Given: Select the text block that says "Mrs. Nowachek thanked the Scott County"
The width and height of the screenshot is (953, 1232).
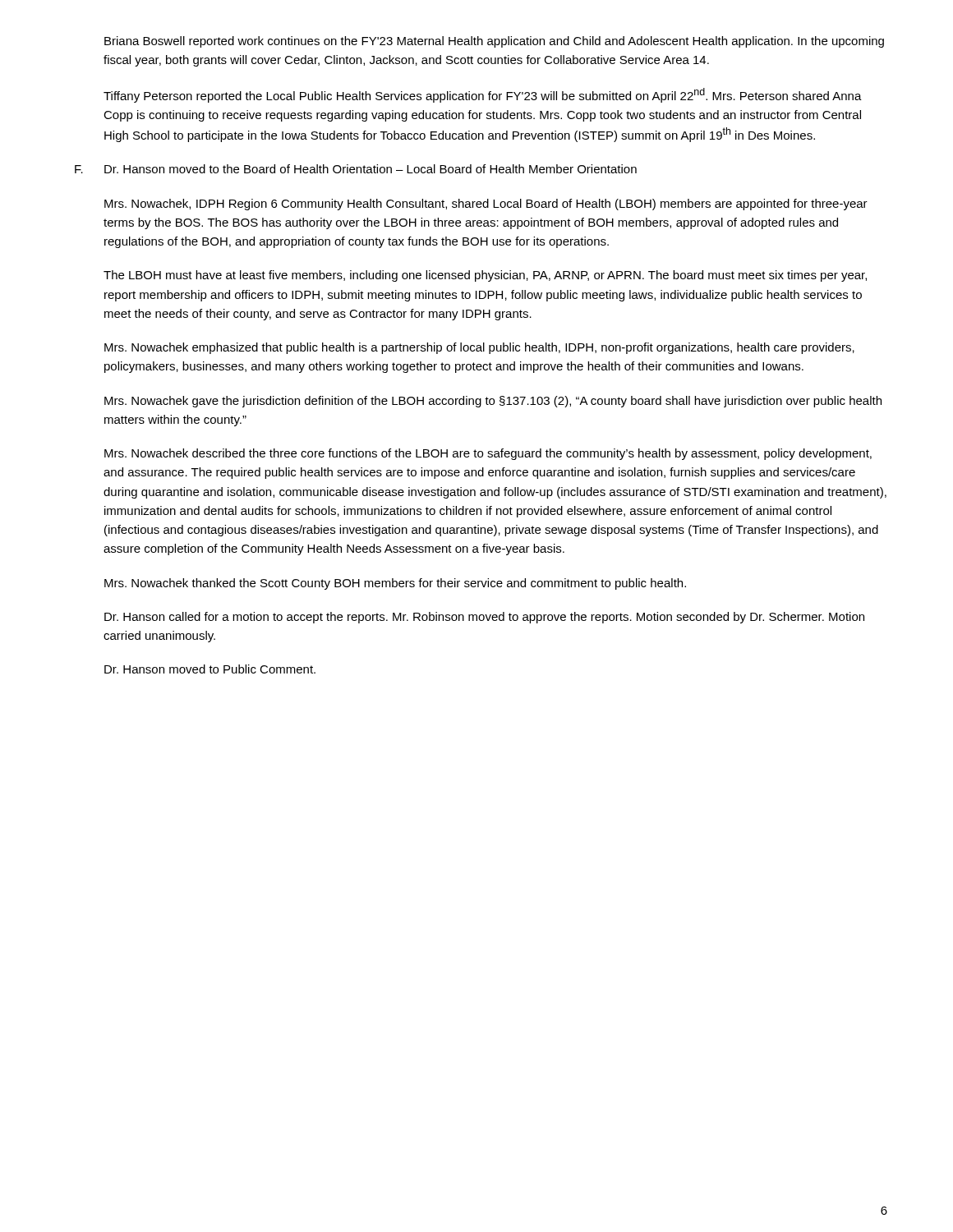Looking at the screenshot, I should coord(395,582).
